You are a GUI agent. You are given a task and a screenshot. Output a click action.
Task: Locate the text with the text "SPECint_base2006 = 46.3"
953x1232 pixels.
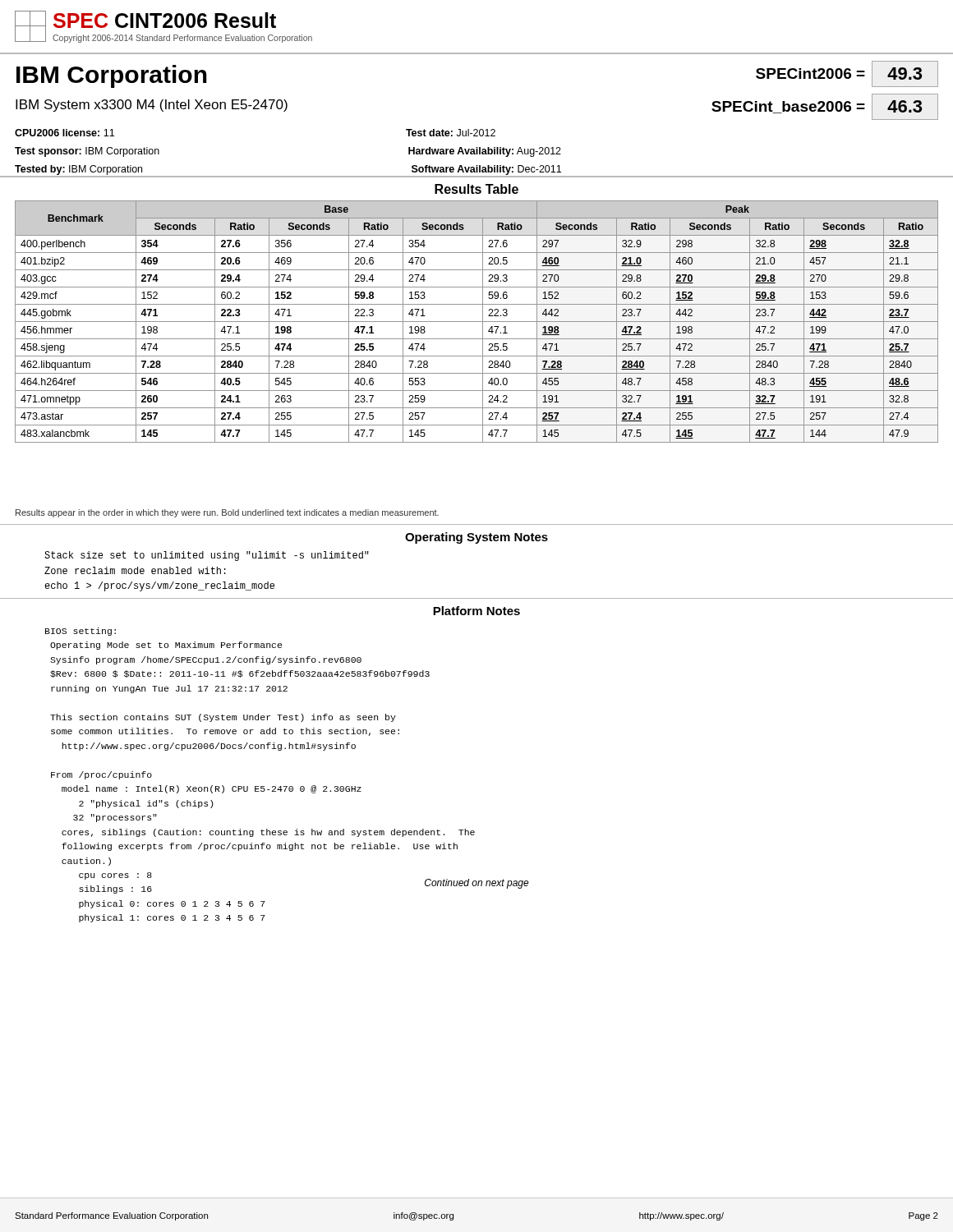click(x=825, y=107)
